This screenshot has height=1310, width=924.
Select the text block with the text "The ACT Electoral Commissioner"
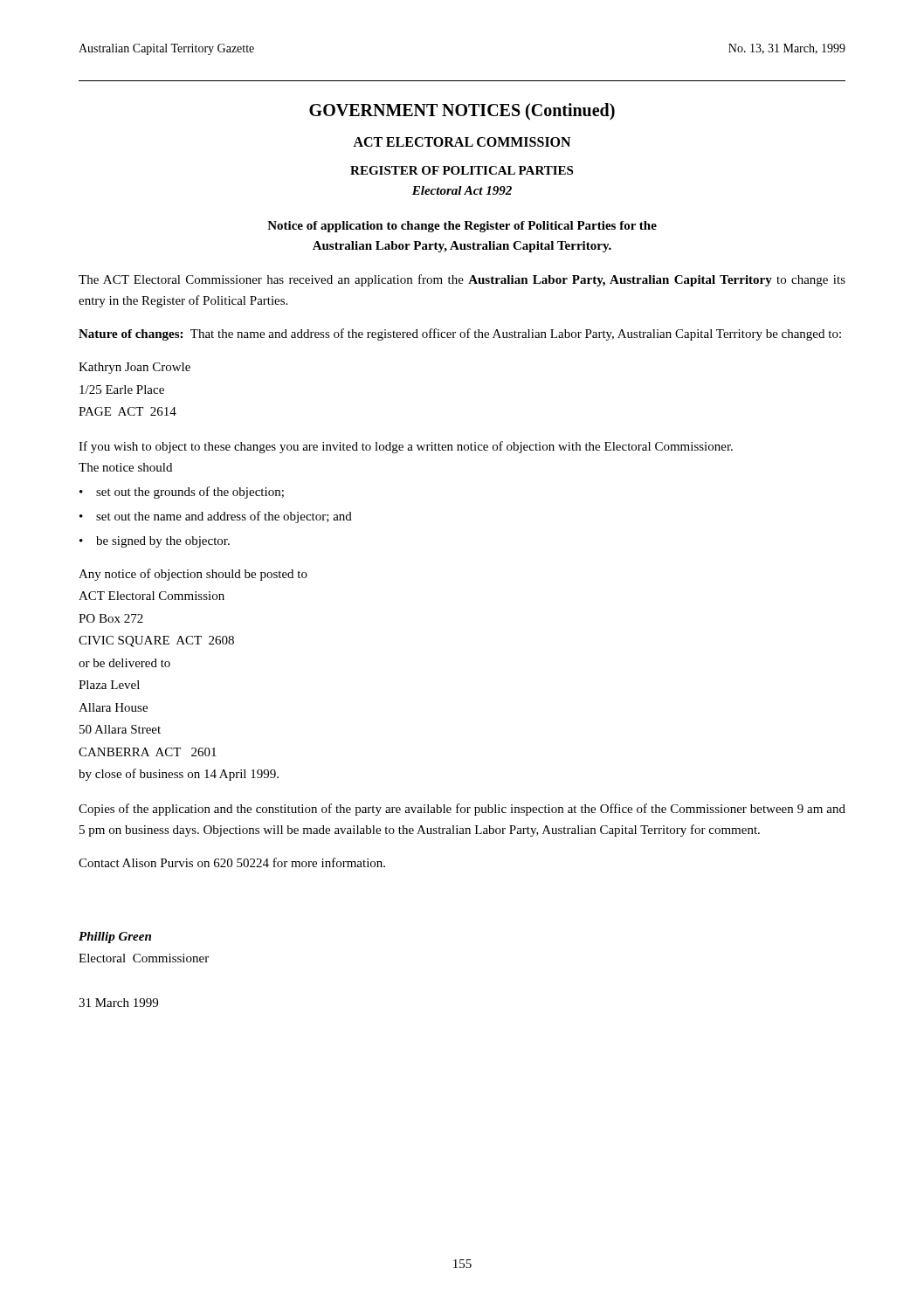[x=462, y=290]
